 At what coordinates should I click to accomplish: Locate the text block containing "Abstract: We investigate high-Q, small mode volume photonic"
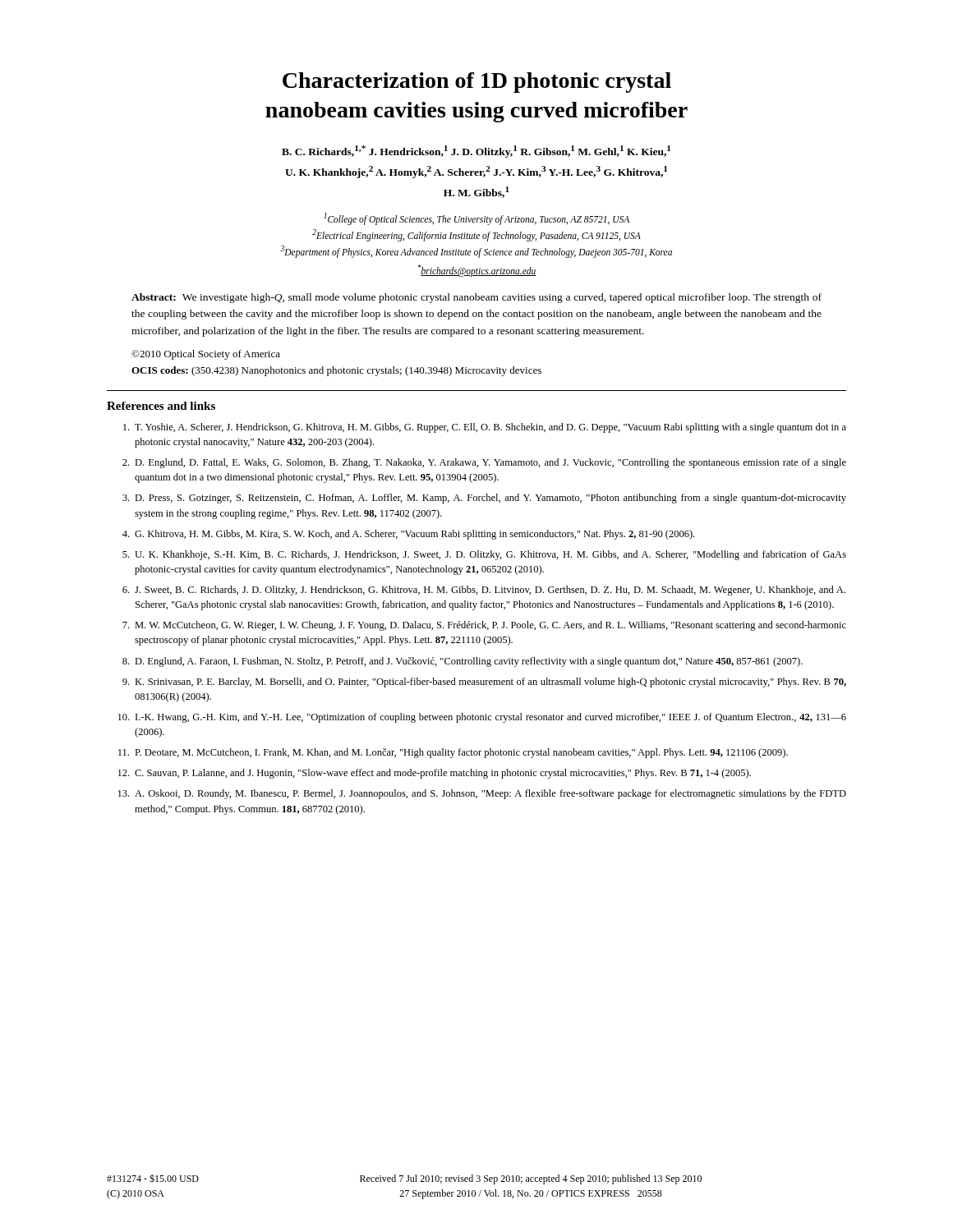tap(476, 314)
